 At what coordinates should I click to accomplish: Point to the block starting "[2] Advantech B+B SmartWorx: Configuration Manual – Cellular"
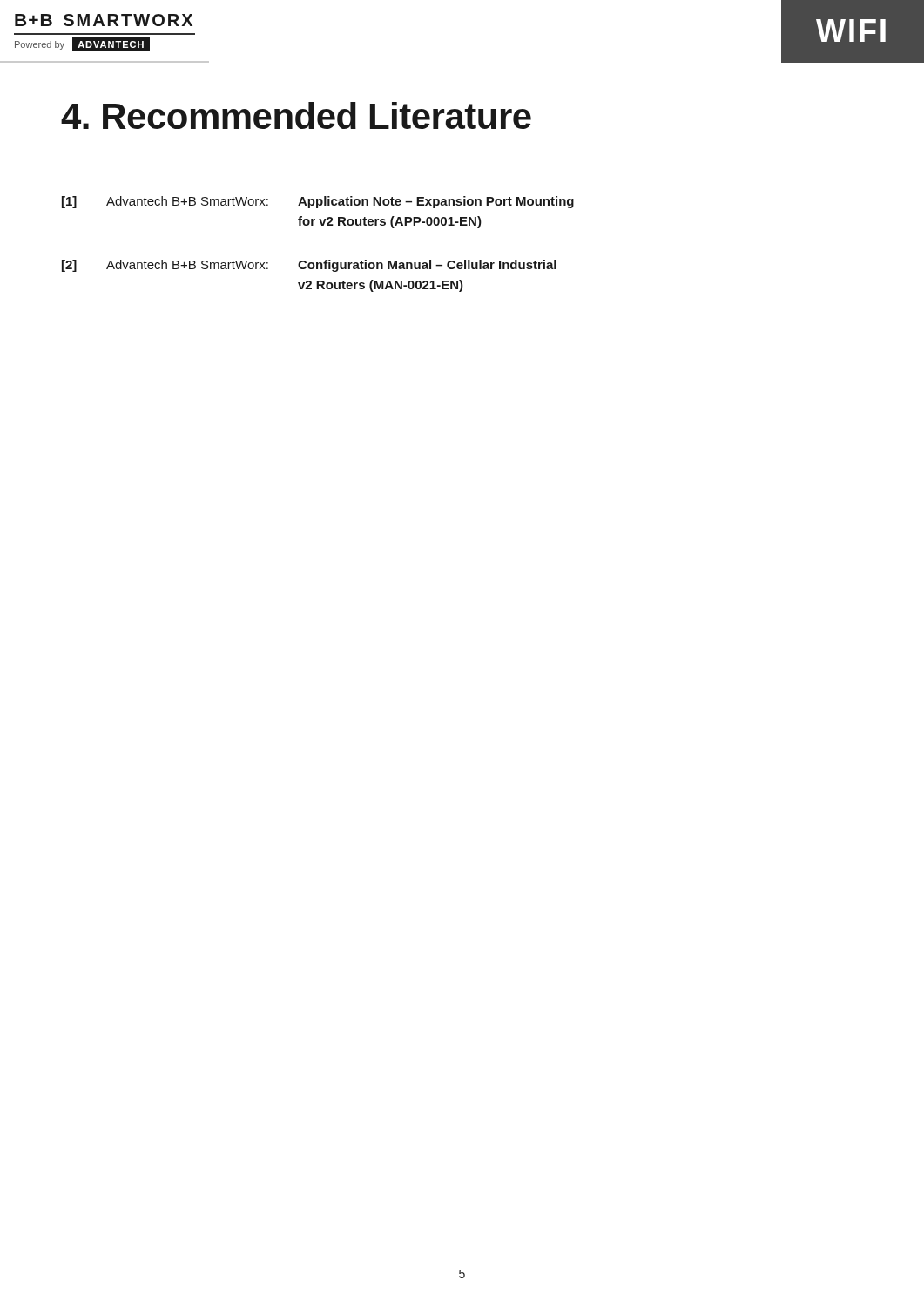pyautogui.click(x=309, y=275)
